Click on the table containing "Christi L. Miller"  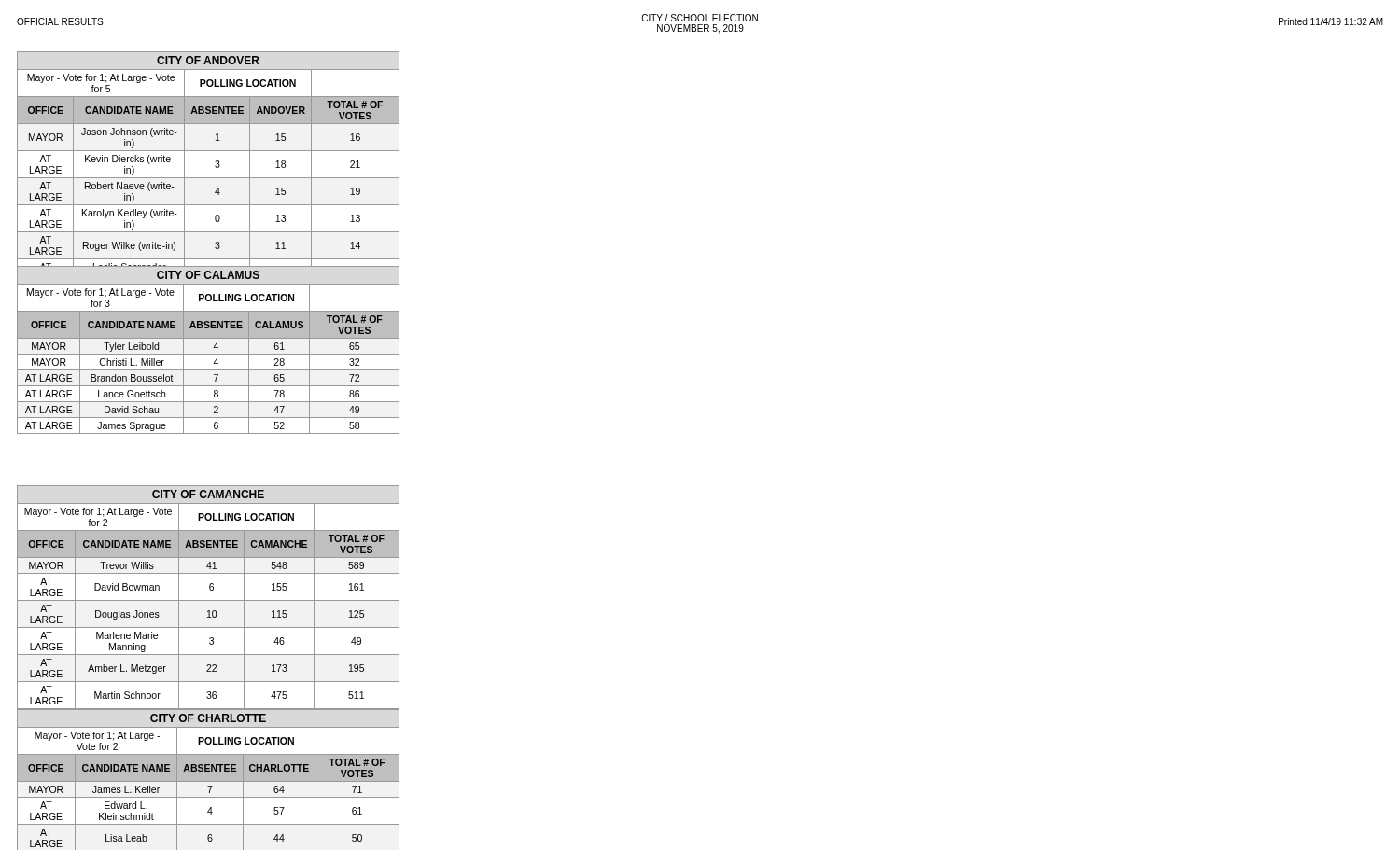coord(208,350)
